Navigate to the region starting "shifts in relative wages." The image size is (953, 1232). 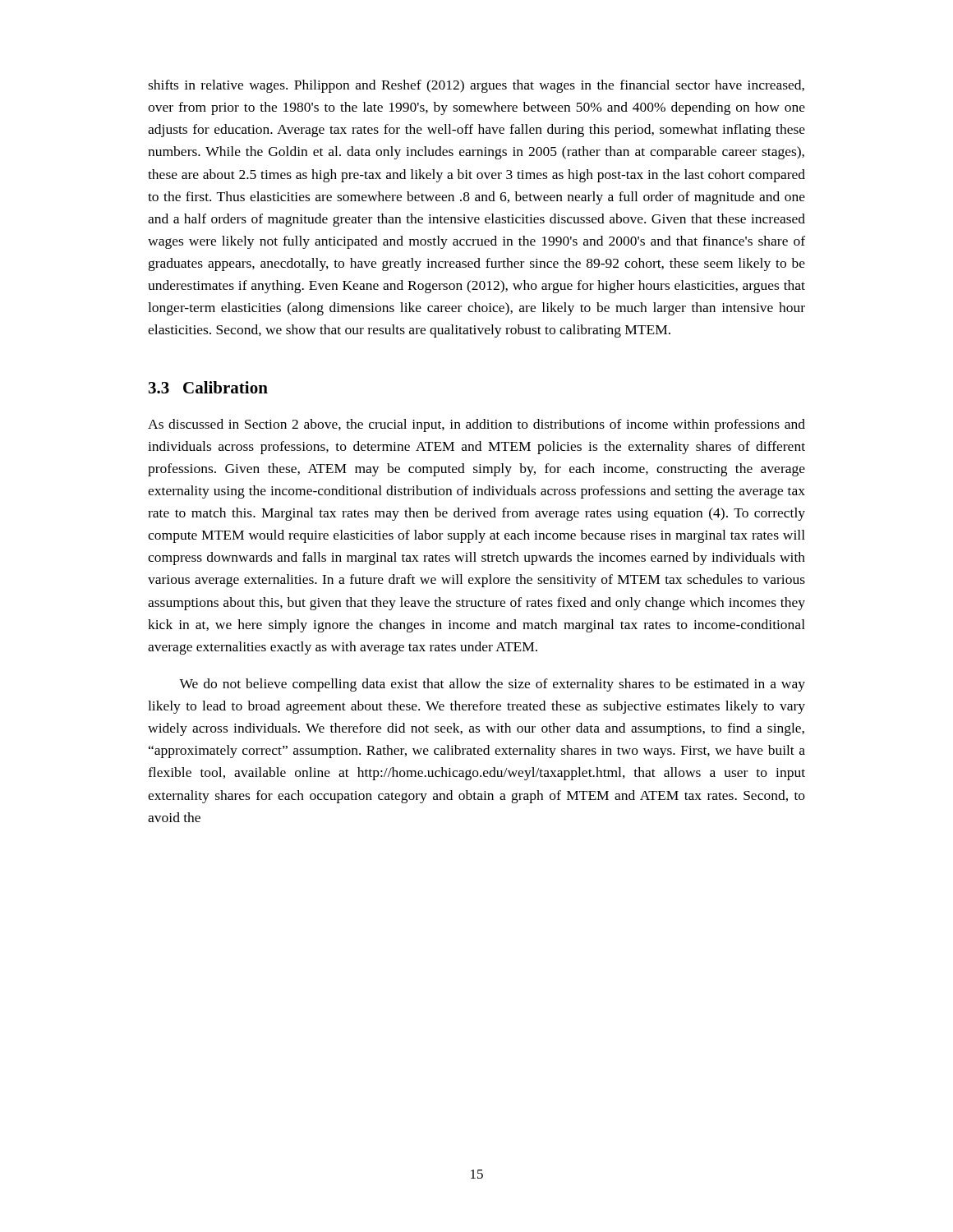476,207
